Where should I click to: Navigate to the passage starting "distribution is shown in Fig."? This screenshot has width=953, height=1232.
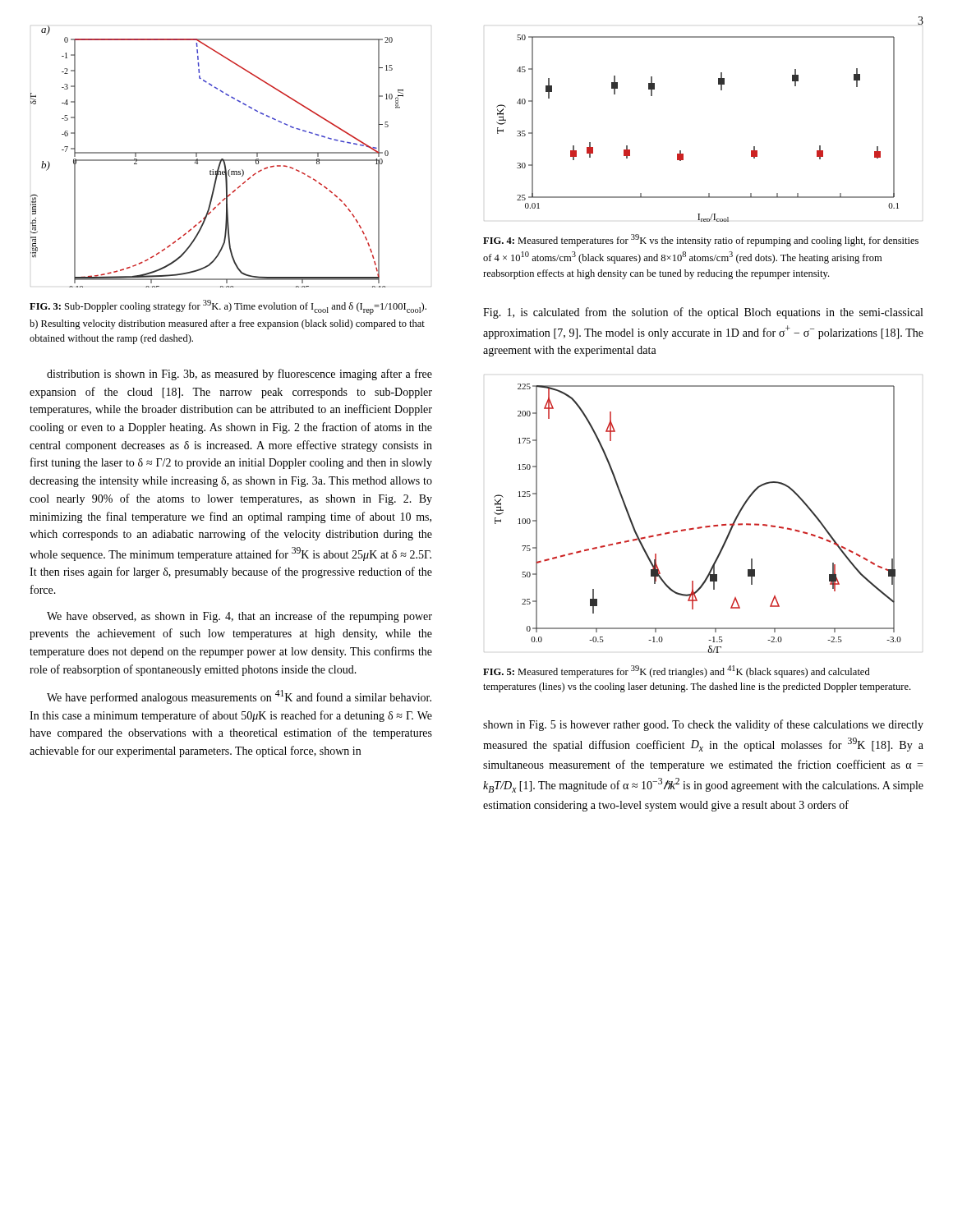coord(231,563)
